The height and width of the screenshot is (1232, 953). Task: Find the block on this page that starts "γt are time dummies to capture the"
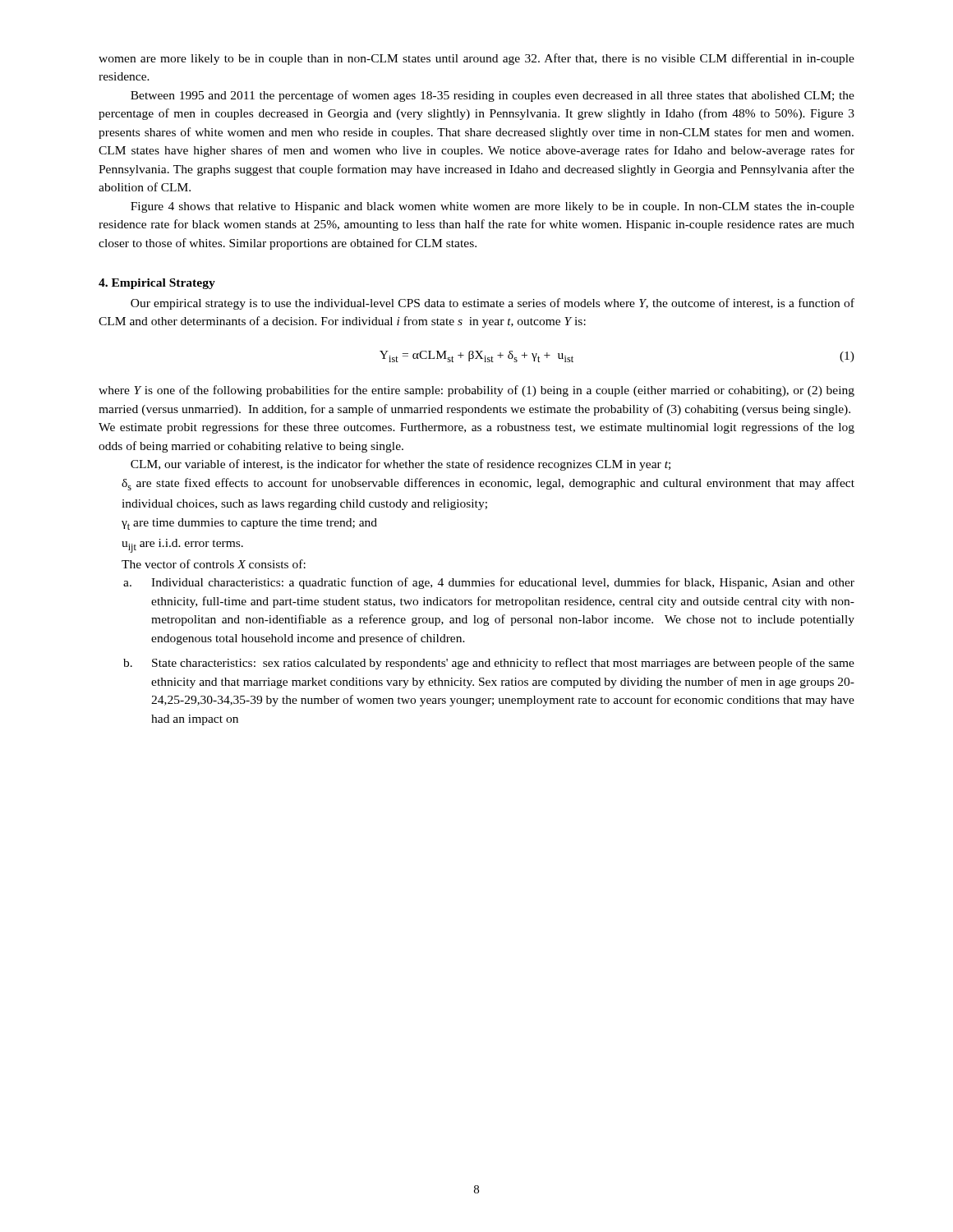[x=249, y=524]
